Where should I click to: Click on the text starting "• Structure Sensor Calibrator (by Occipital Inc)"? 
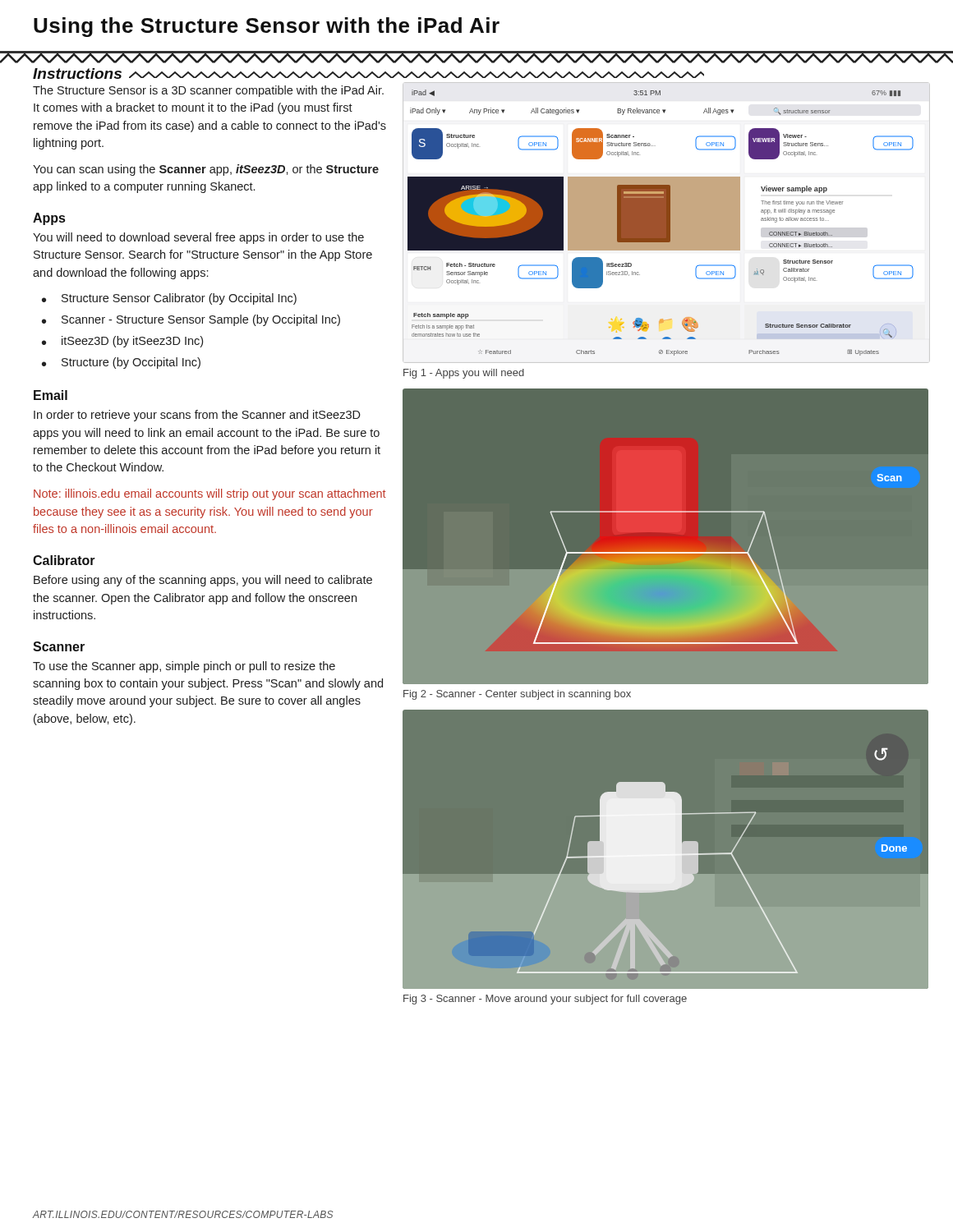169,300
